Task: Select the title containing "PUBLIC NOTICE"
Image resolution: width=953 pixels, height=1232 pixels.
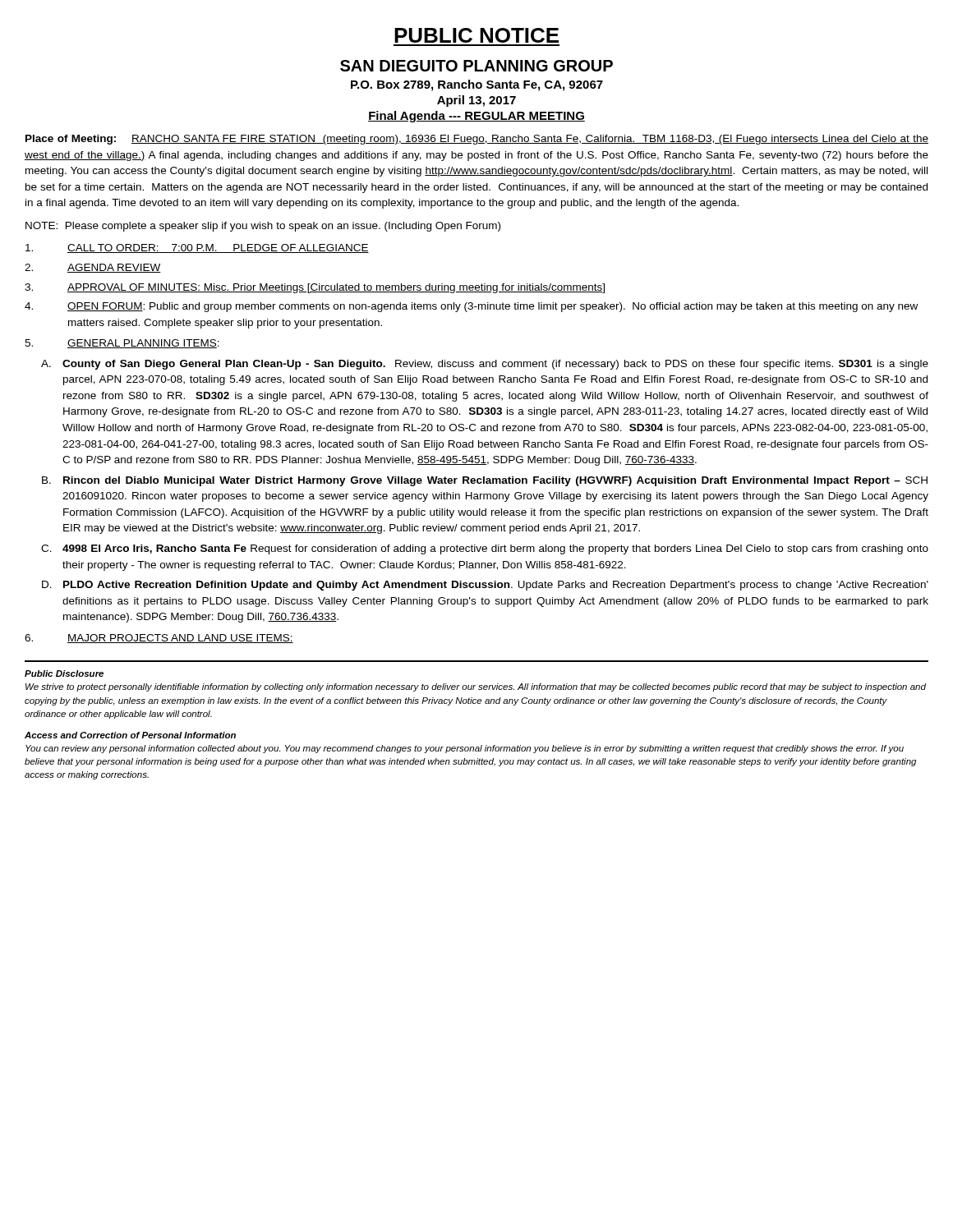Action: tap(476, 36)
